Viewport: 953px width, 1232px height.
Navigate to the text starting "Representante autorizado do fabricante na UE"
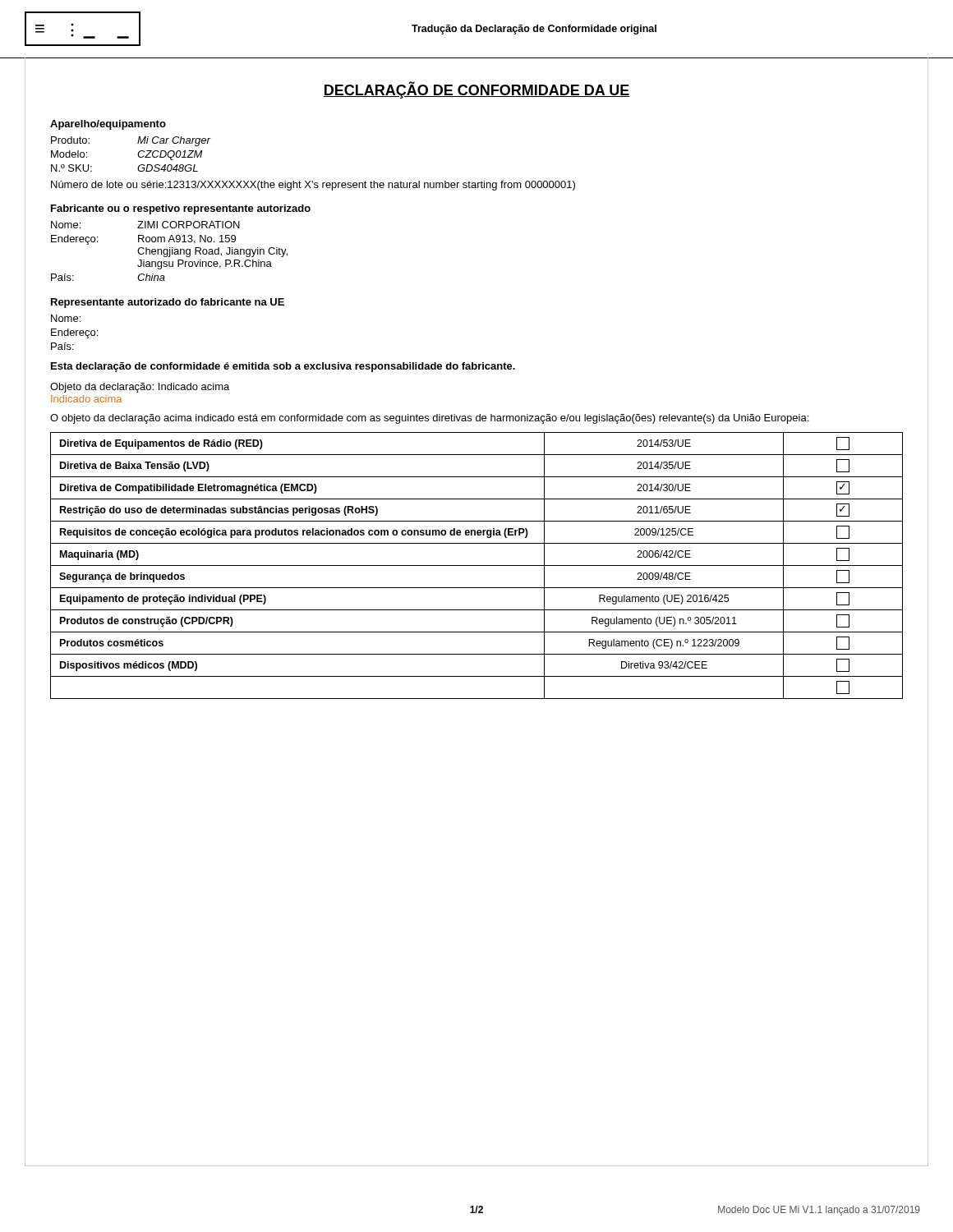[x=167, y=302]
